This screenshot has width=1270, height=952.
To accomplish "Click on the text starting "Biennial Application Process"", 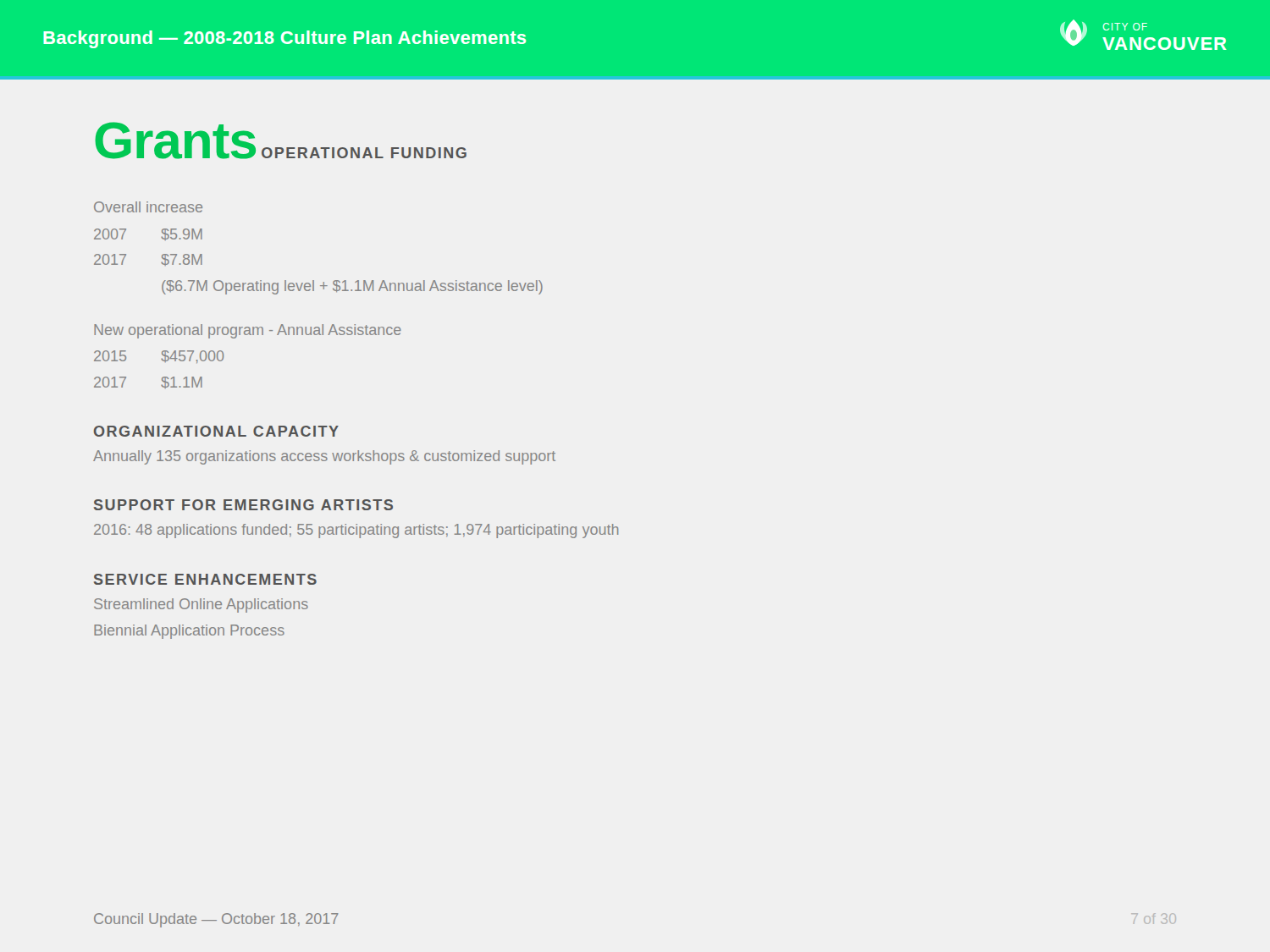I will [x=189, y=632].
